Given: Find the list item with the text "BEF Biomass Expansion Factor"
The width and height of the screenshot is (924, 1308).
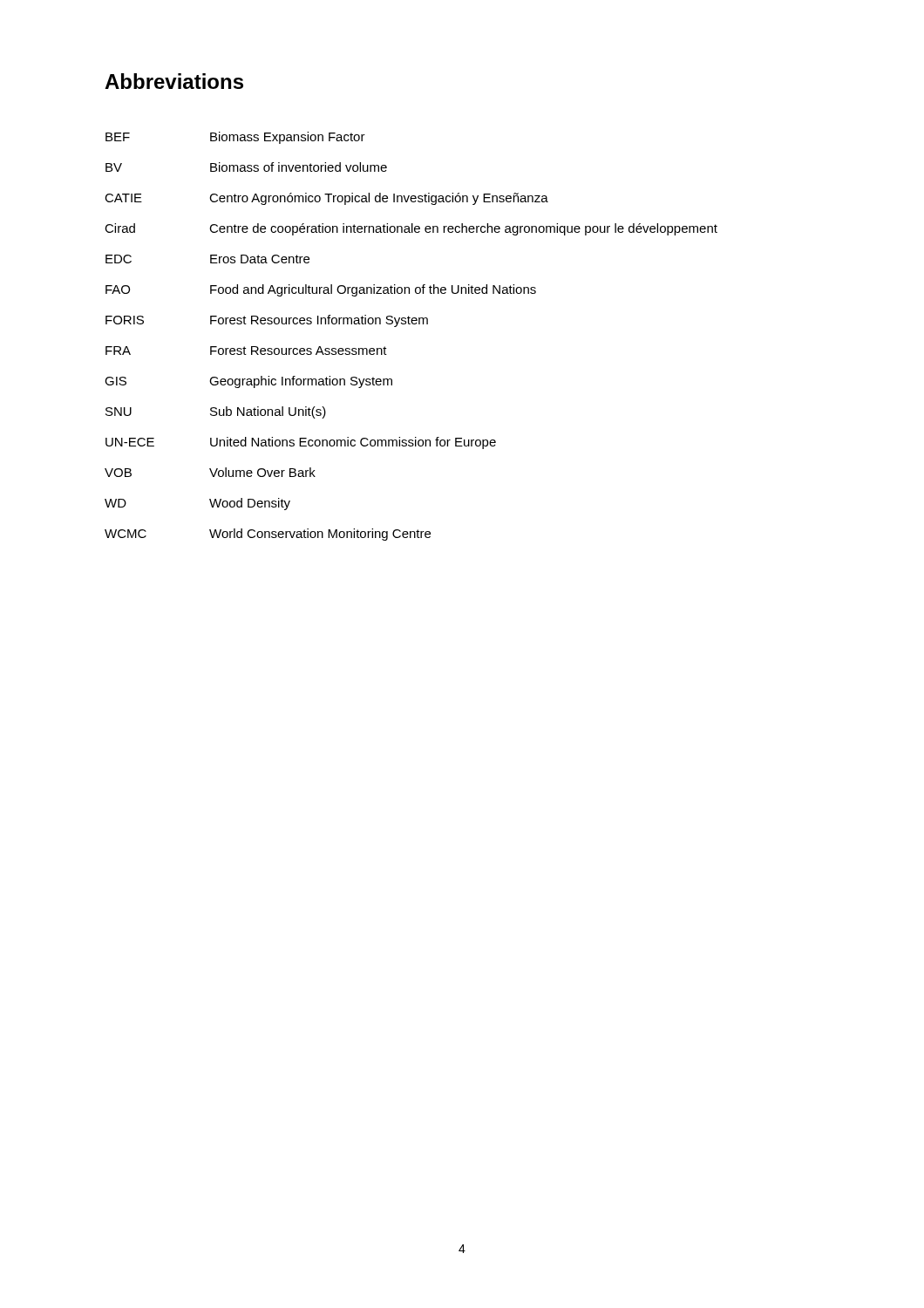Looking at the screenshot, I should (x=235, y=138).
